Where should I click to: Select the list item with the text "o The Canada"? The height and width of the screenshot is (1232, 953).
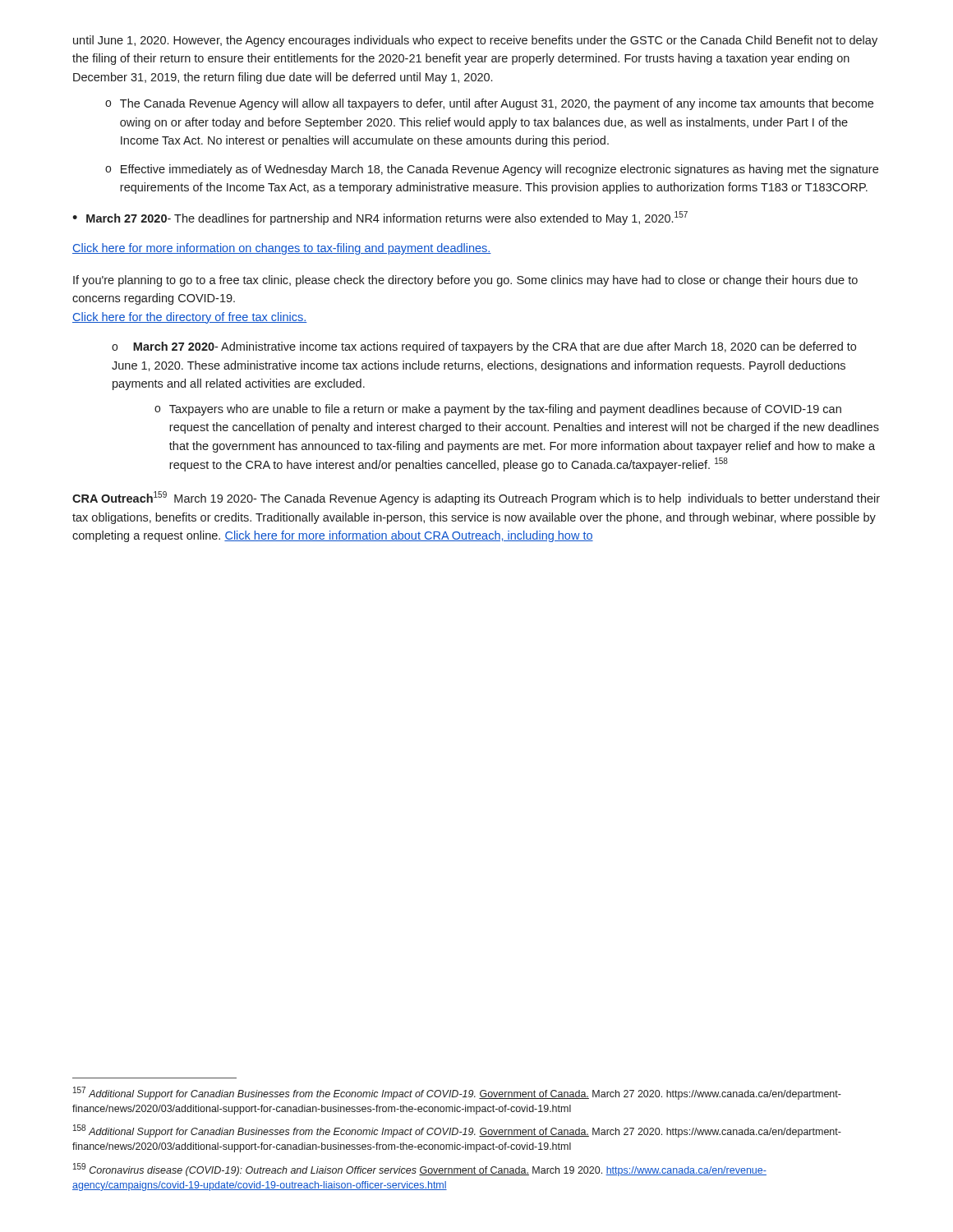(x=493, y=122)
